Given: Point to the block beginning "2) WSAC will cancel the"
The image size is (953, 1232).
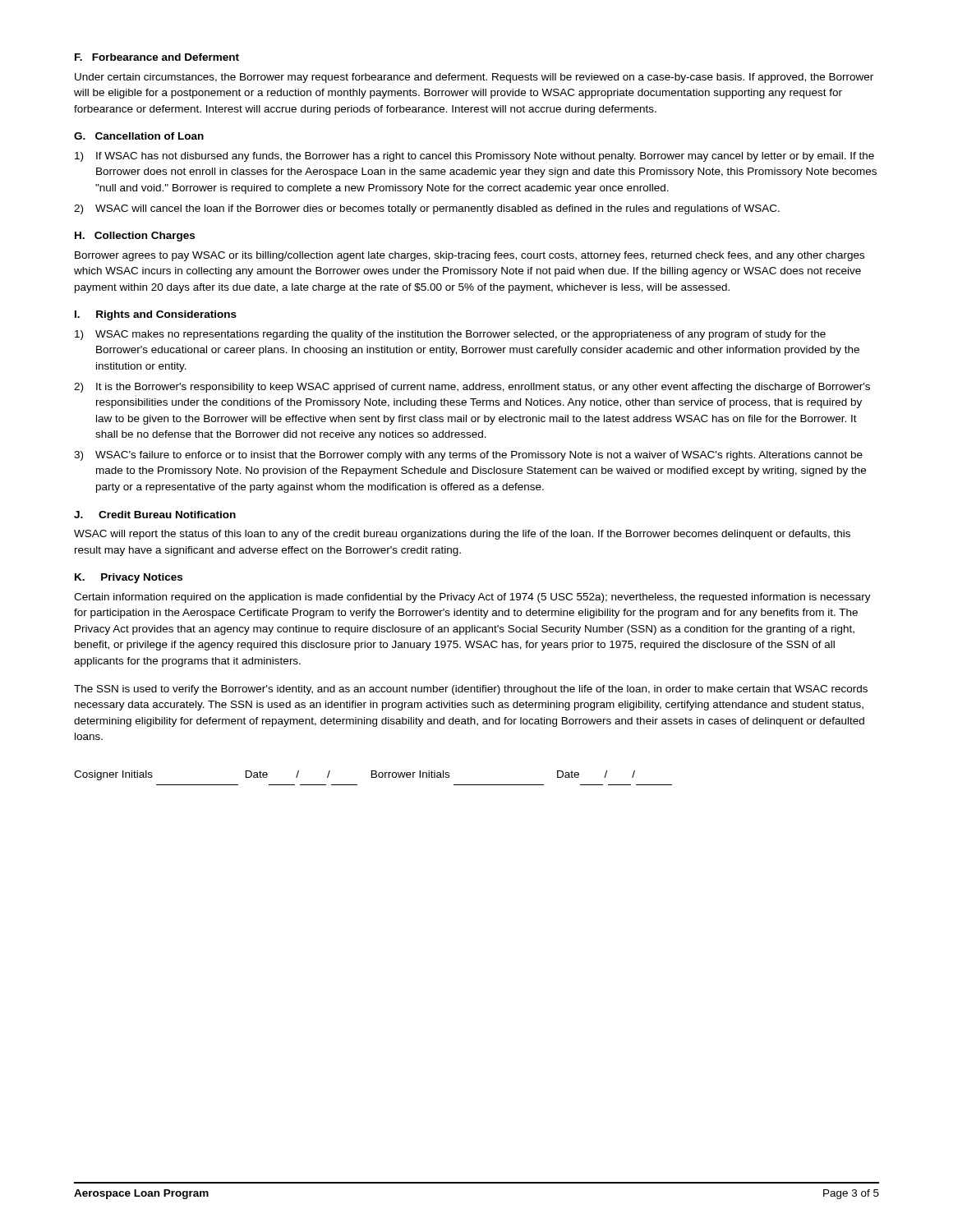Looking at the screenshot, I should (x=427, y=208).
